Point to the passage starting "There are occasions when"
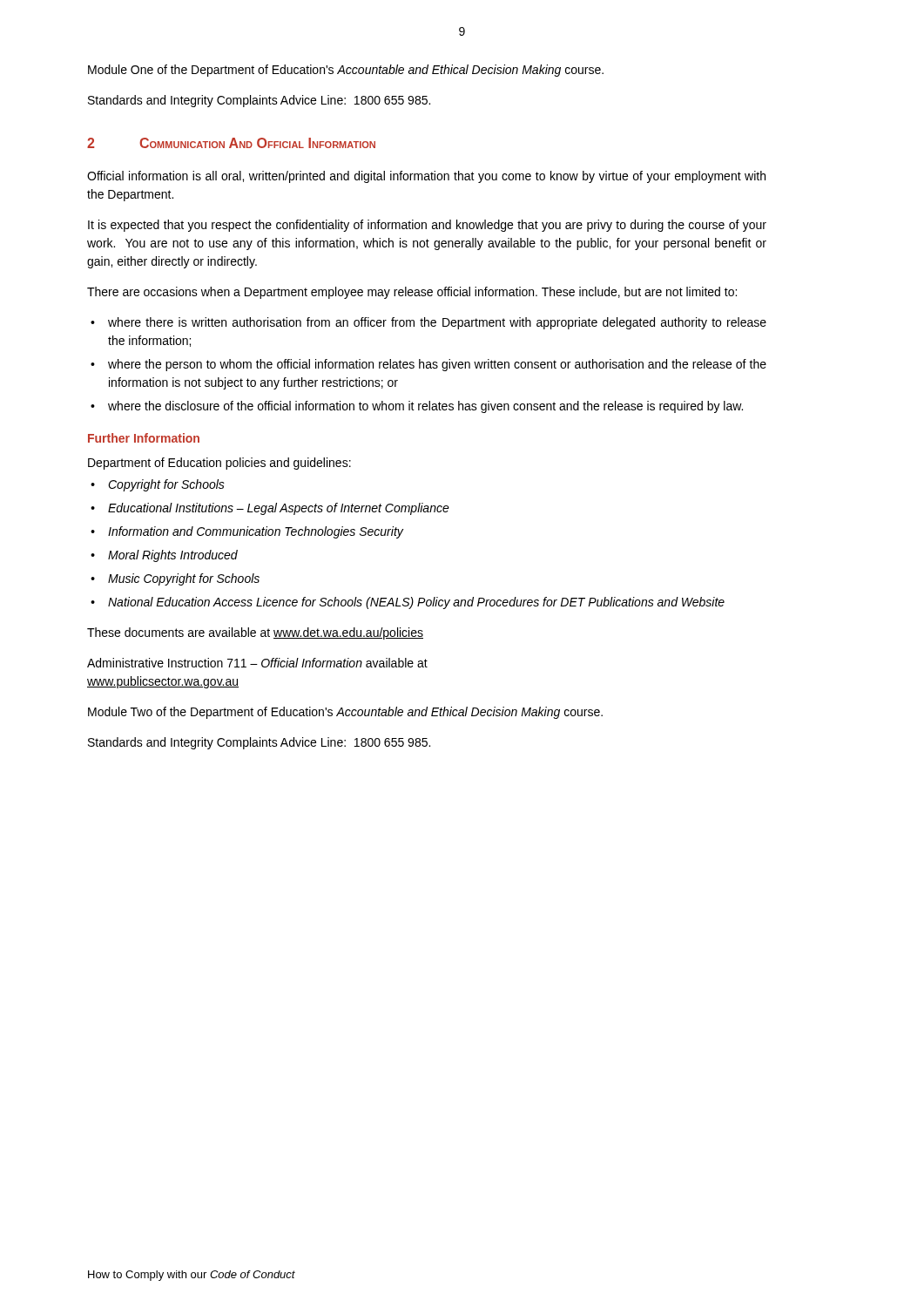 click(x=413, y=292)
